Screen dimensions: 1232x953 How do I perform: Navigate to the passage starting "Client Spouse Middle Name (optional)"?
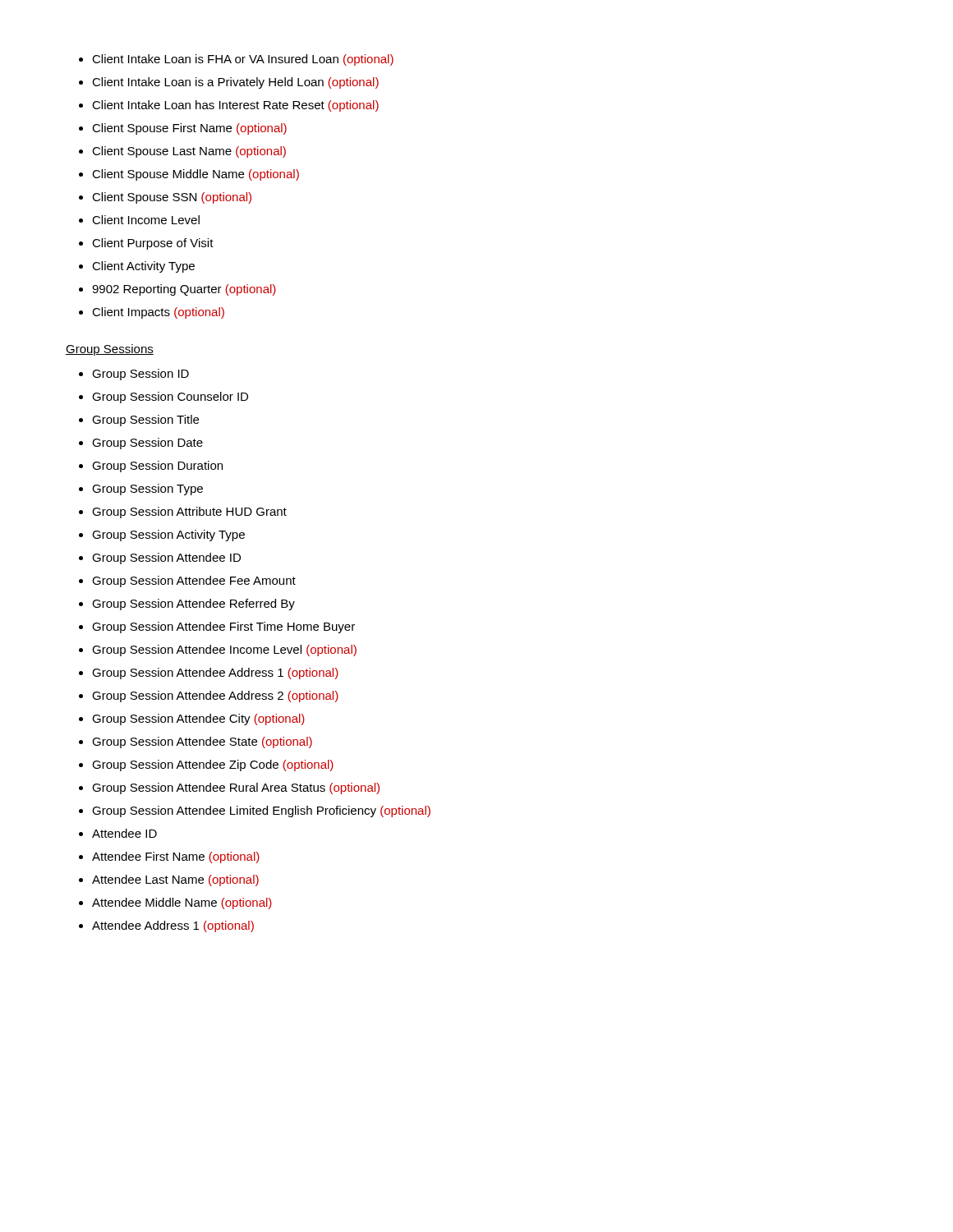(196, 175)
